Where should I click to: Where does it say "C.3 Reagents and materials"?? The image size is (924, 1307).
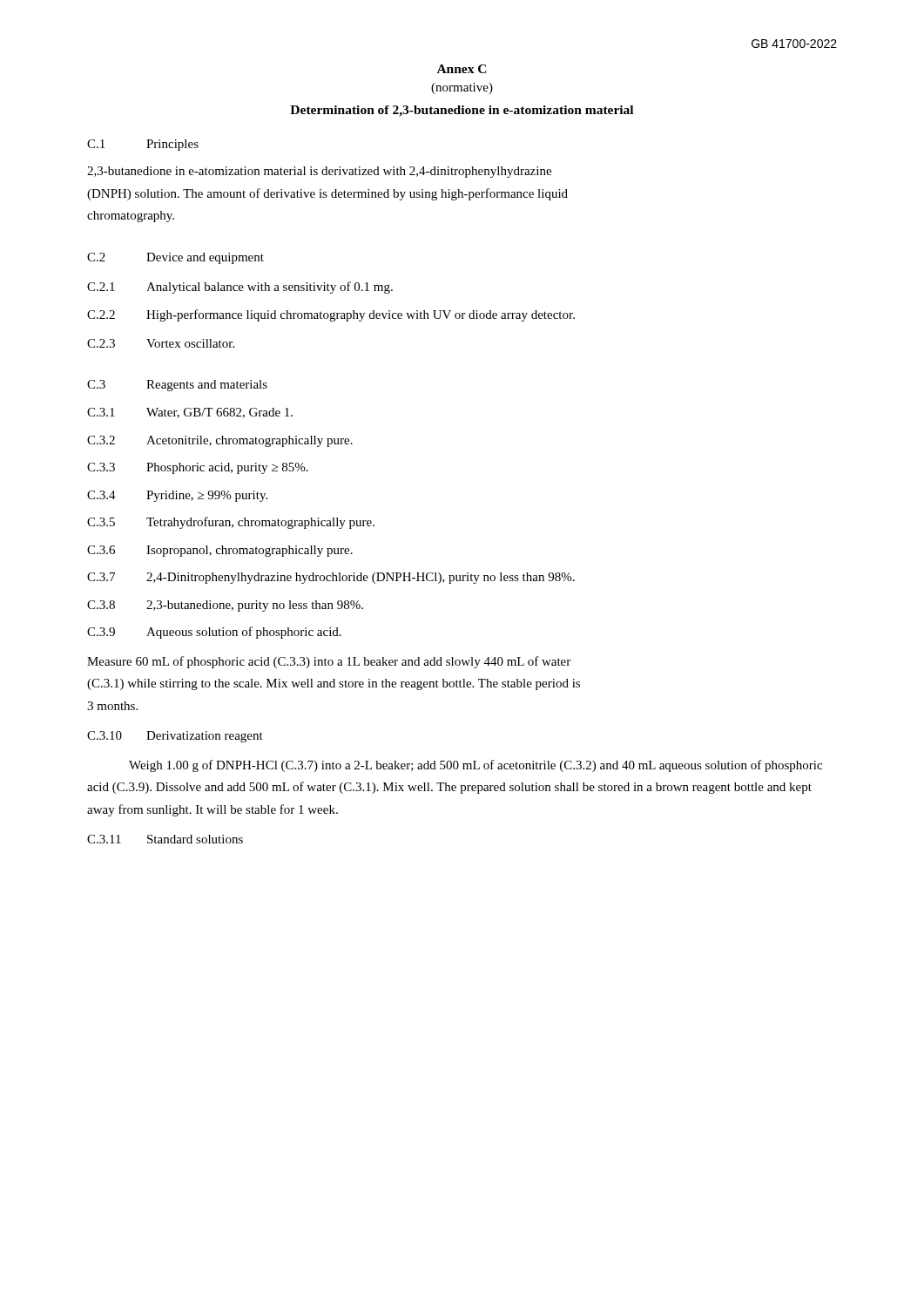point(177,385)
